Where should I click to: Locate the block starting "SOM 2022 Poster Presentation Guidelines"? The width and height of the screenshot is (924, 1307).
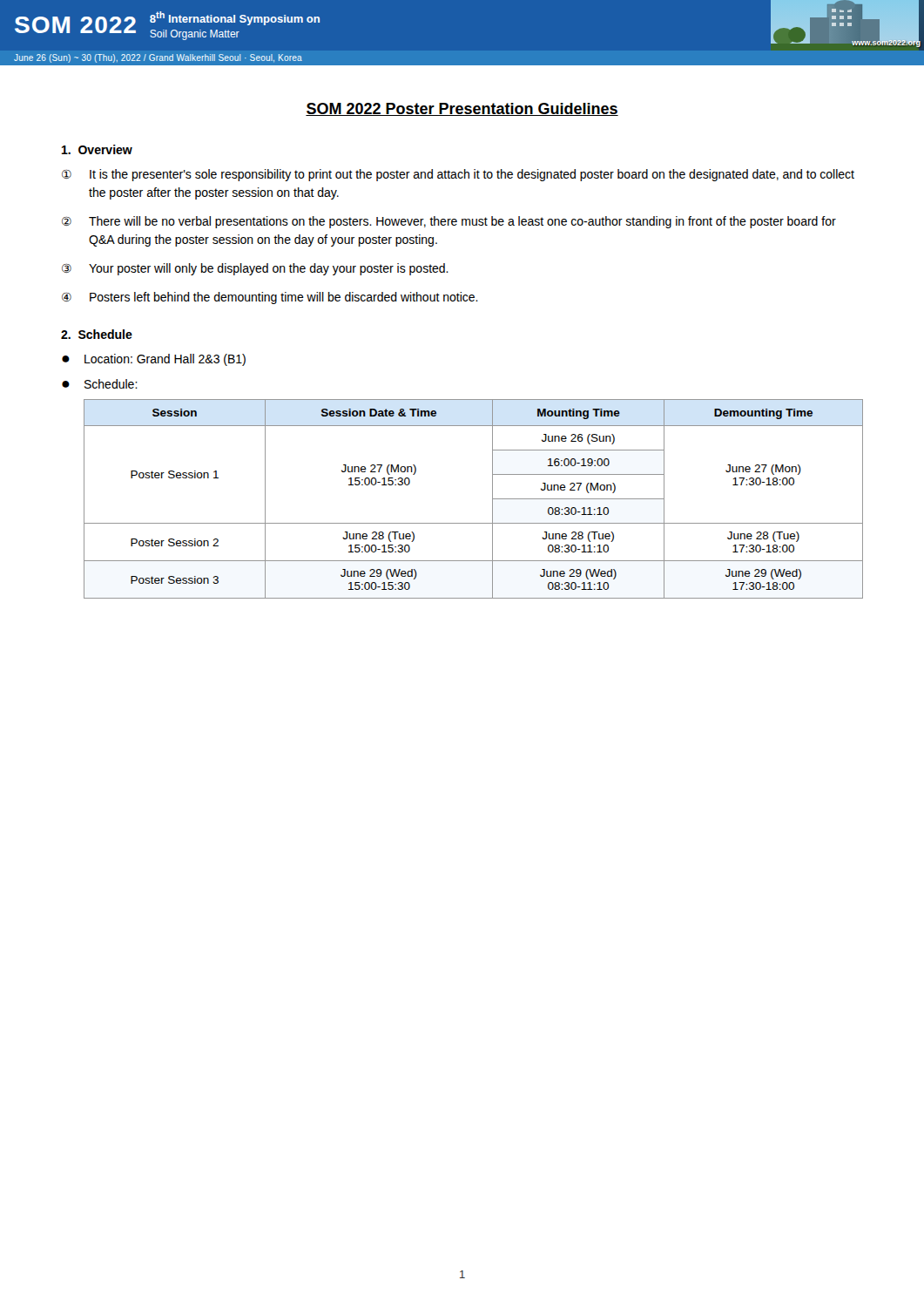tap(462, 109)
